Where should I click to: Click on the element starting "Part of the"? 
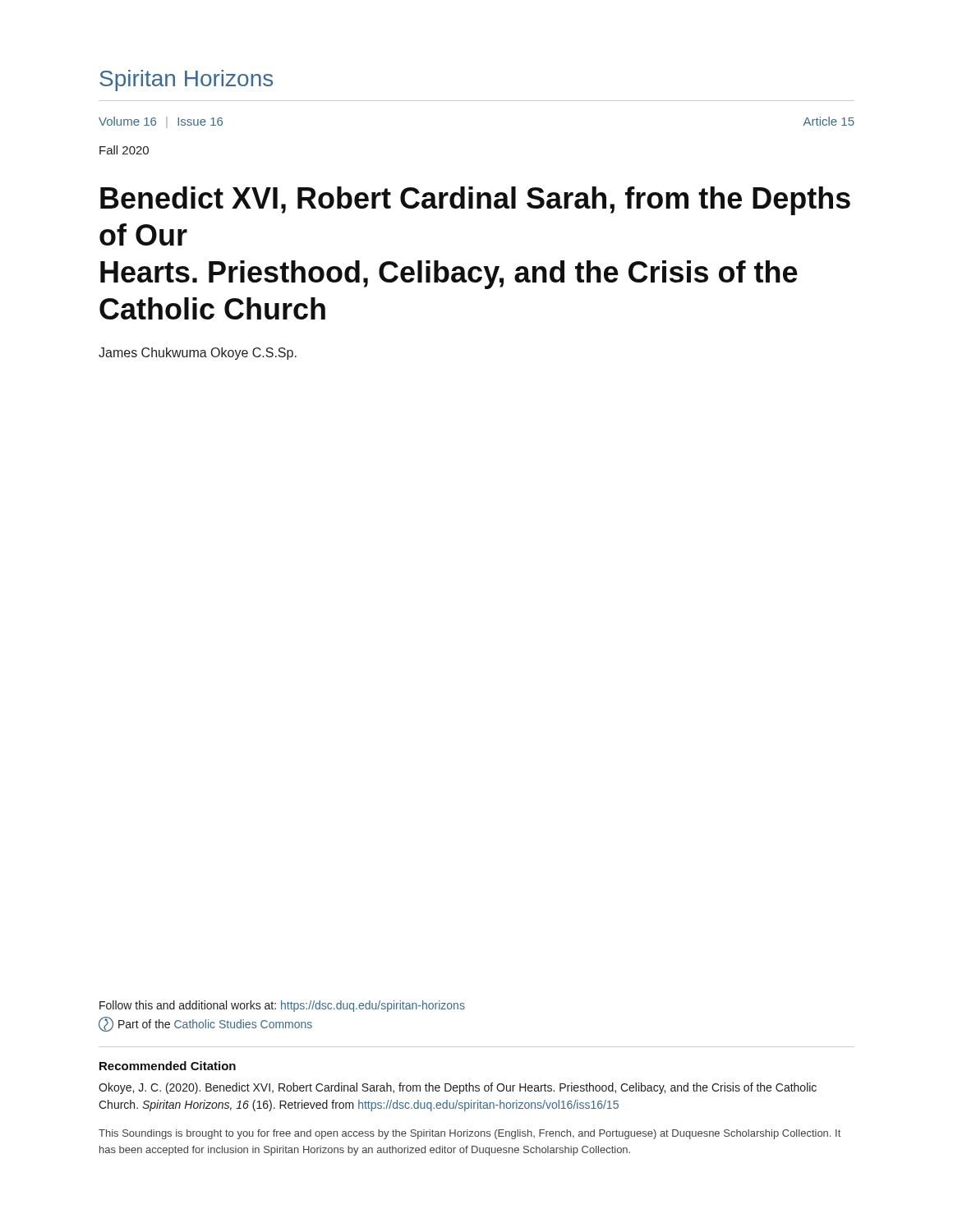coord(206,1024)
